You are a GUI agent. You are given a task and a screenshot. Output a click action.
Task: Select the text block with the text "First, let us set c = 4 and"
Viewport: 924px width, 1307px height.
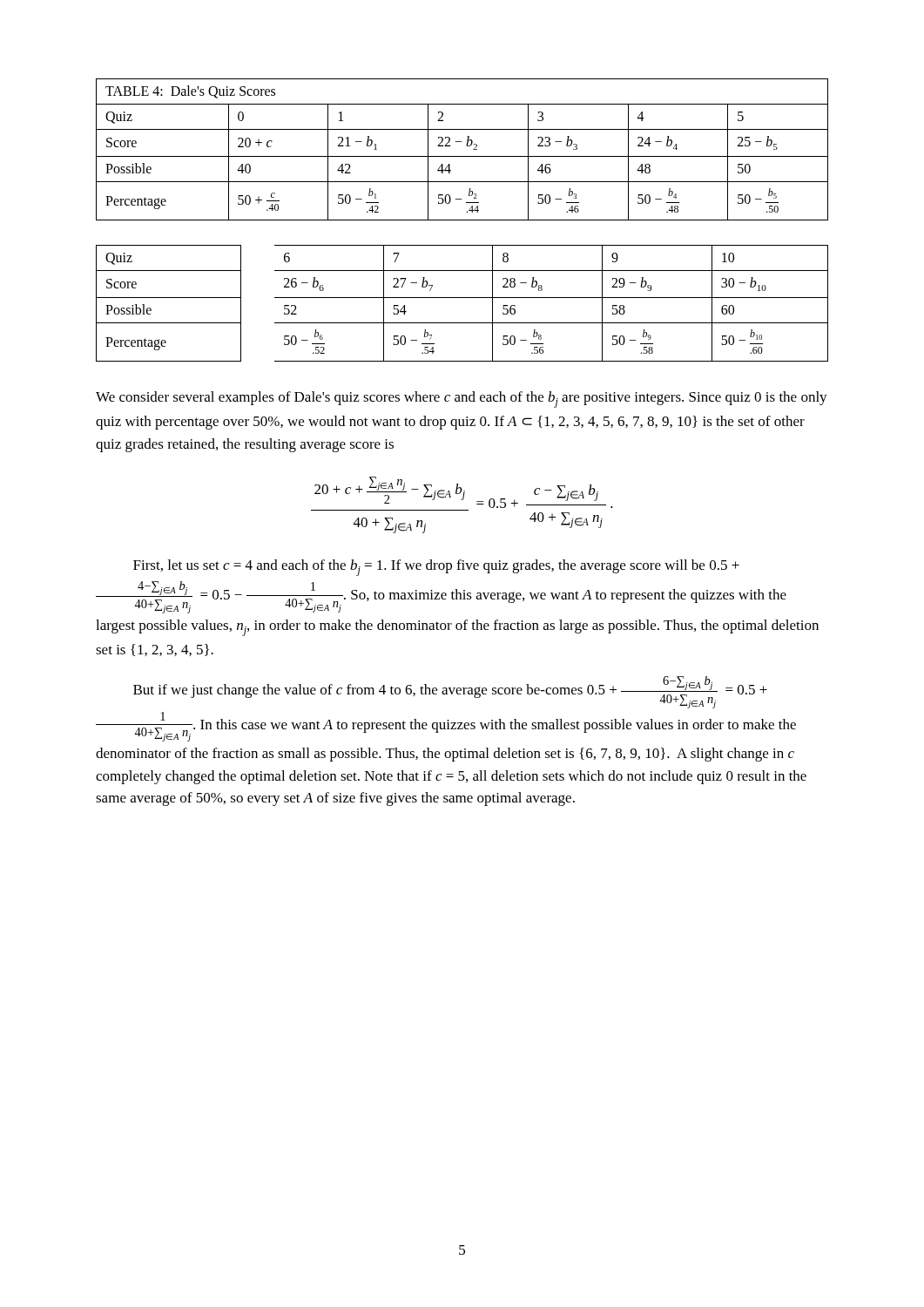(457, 607)
